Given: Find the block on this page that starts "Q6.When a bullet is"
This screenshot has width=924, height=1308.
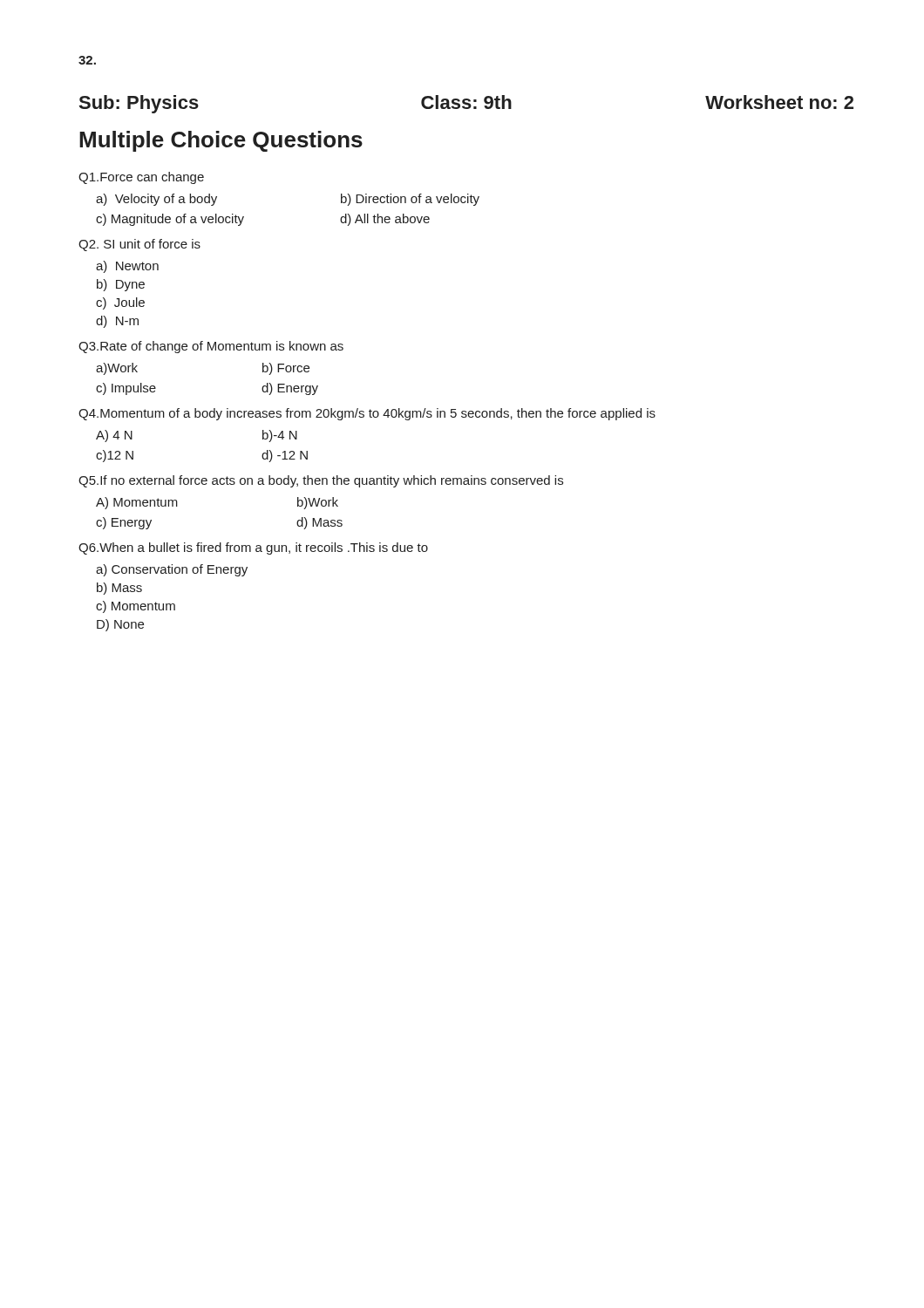Looking at the screenshot, I should [x=253, y=547].
